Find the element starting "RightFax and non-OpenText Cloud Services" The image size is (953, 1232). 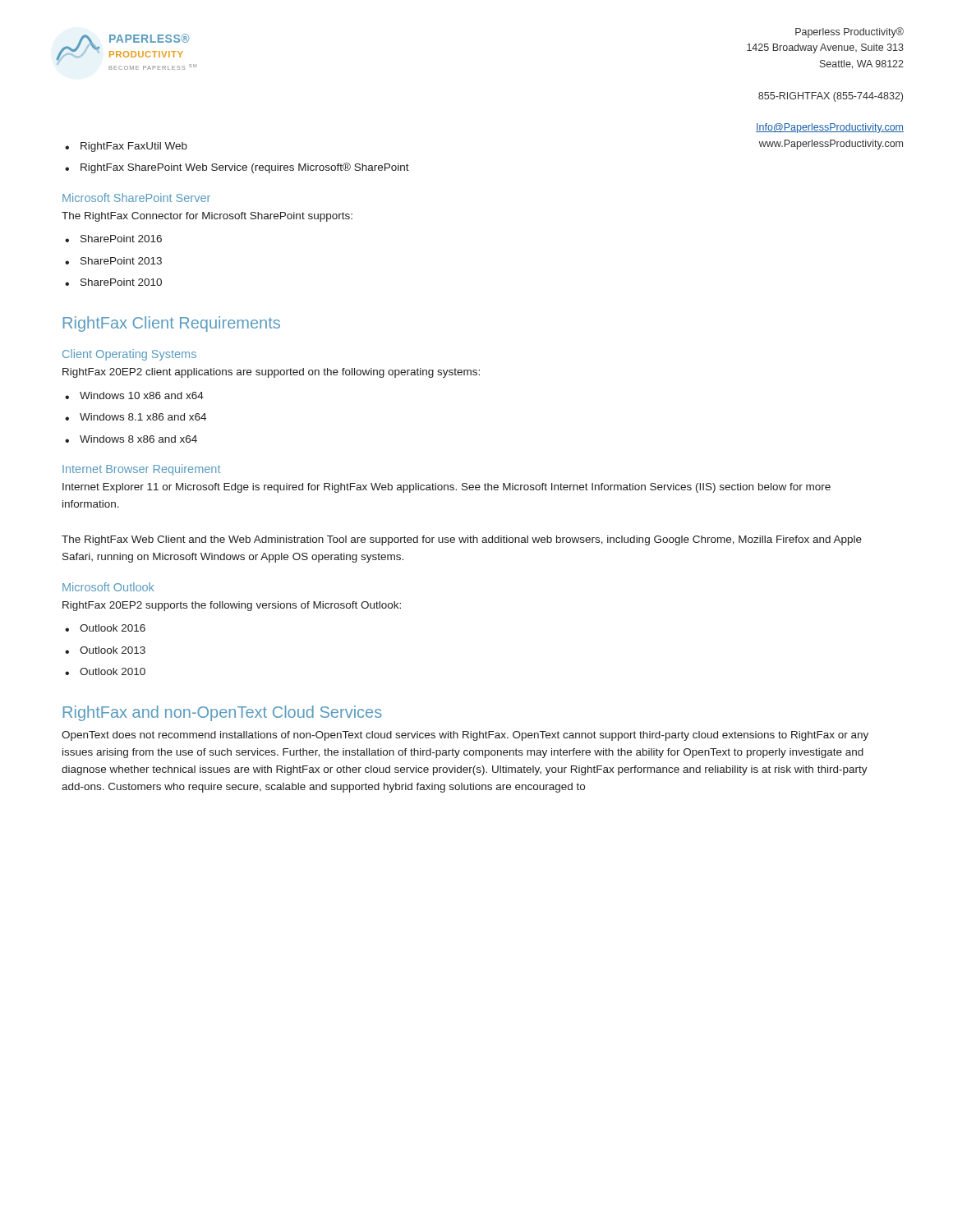tap(223, 713)
